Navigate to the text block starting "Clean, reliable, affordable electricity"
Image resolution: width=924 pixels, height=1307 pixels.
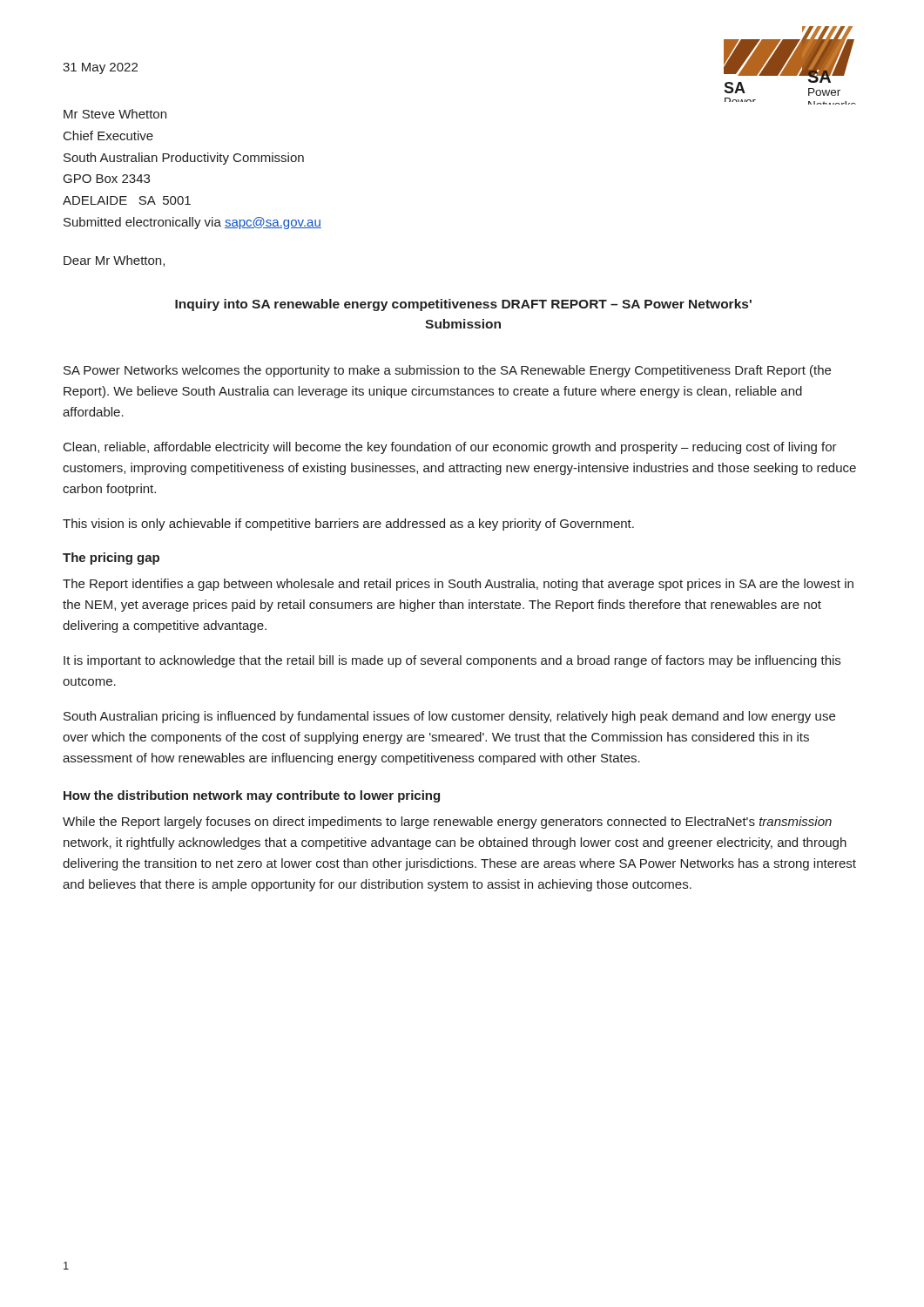460,467
